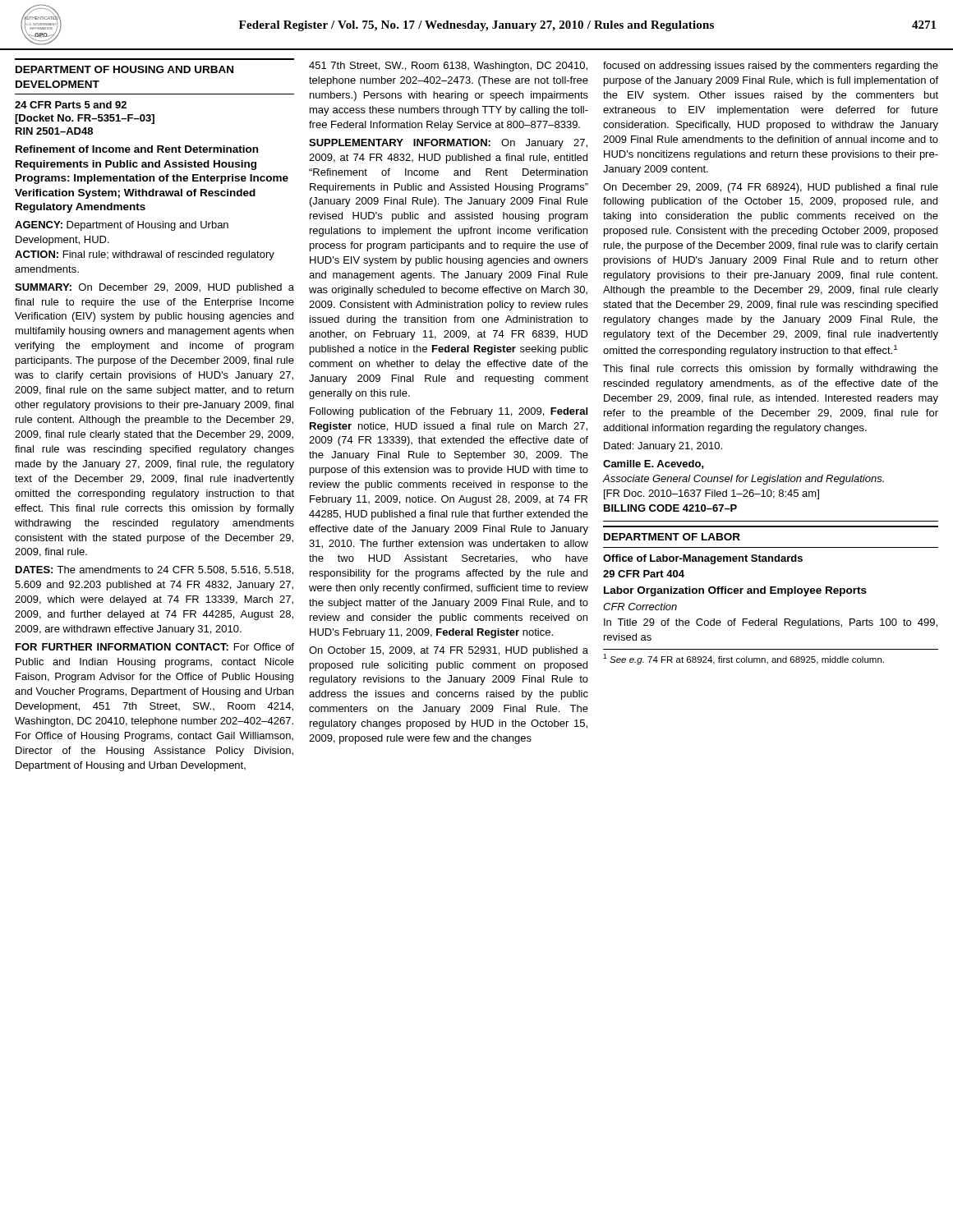The image size is (953, 1232).
Task: Select the passage starting "In Title 29 of the Code of"
Action: (771, 630)
